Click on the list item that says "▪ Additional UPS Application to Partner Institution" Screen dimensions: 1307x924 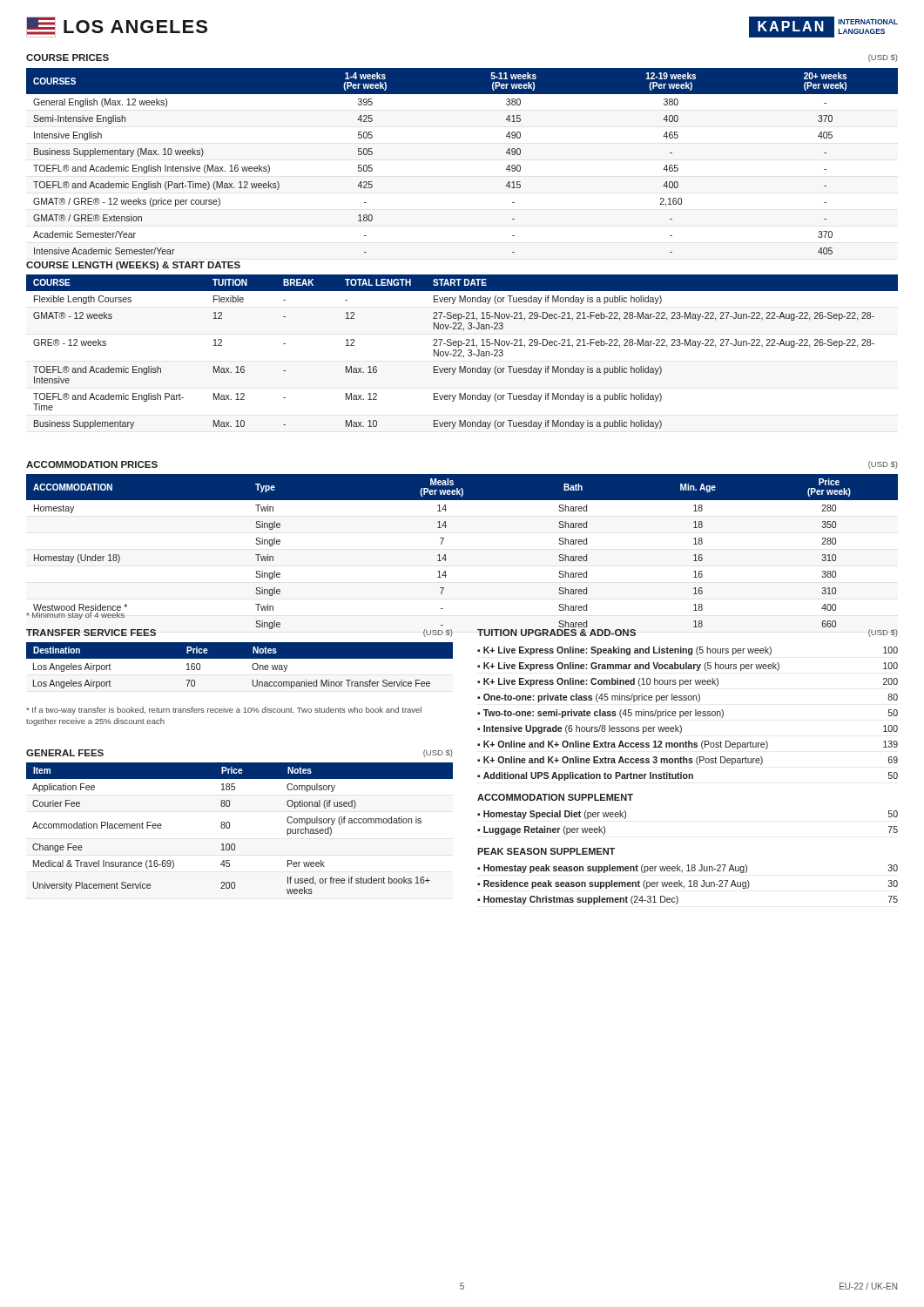[688, 775]
